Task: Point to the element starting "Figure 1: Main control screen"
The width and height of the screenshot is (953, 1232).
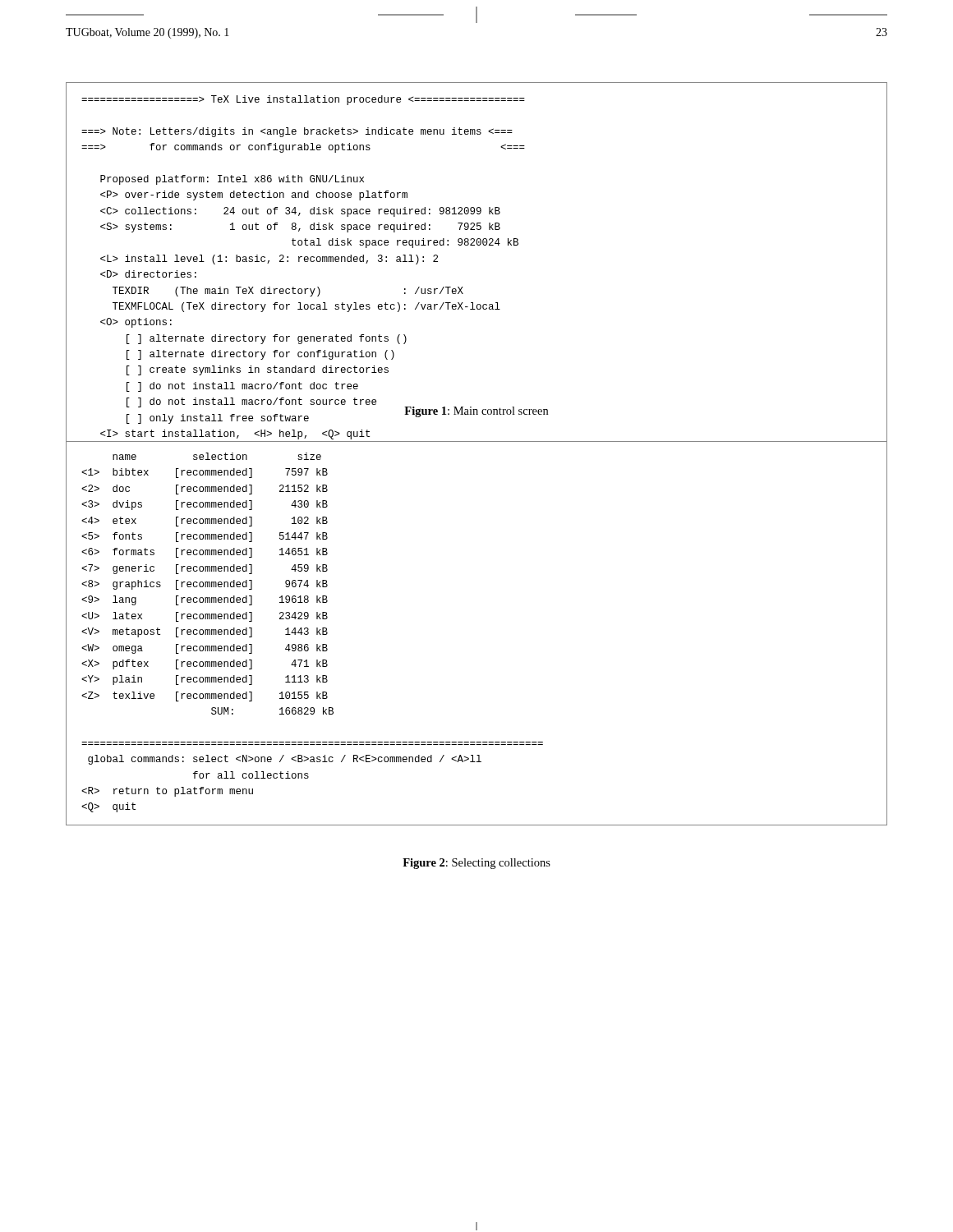Action: [x=476, y=411]
